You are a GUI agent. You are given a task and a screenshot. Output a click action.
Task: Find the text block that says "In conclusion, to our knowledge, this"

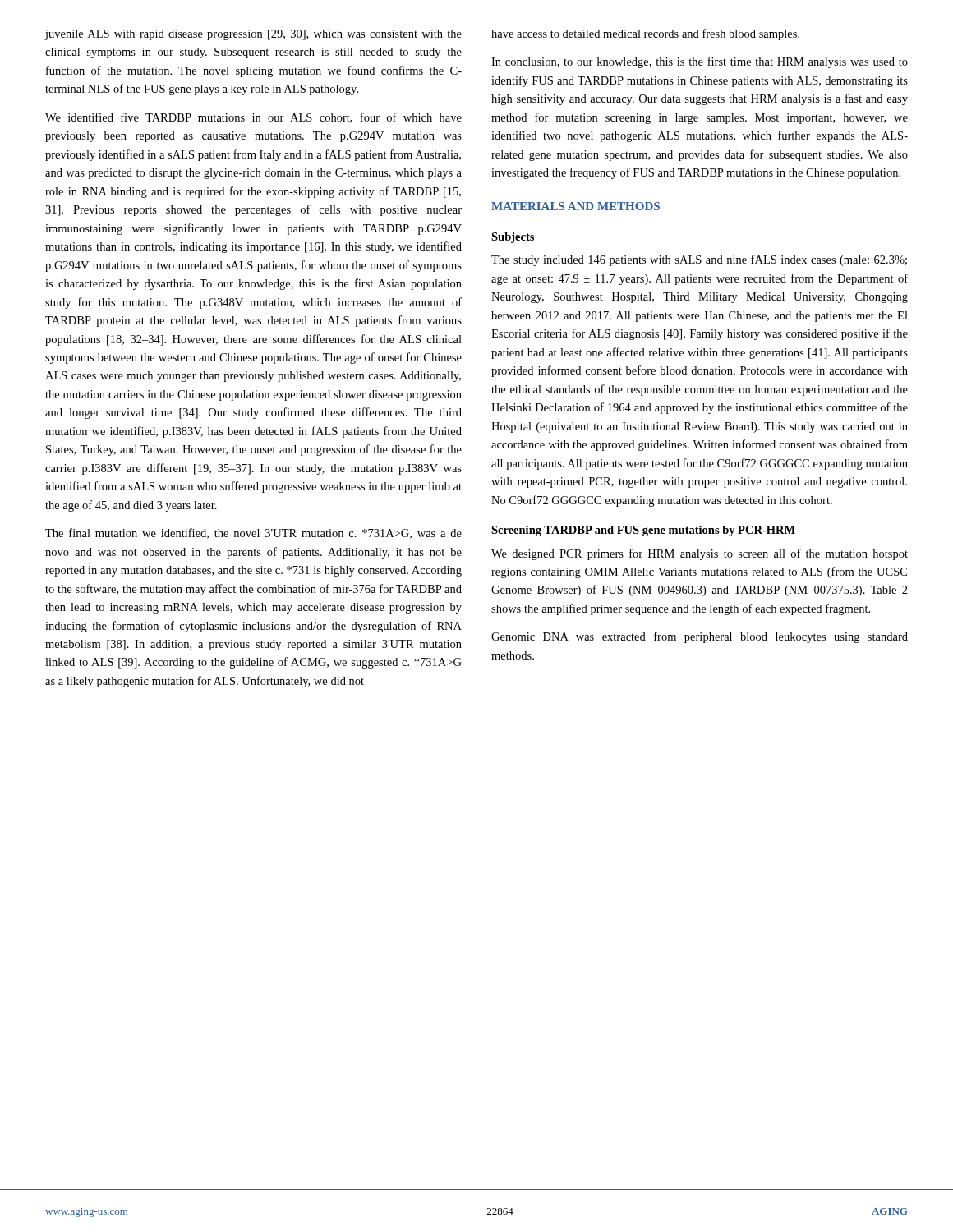700,118
